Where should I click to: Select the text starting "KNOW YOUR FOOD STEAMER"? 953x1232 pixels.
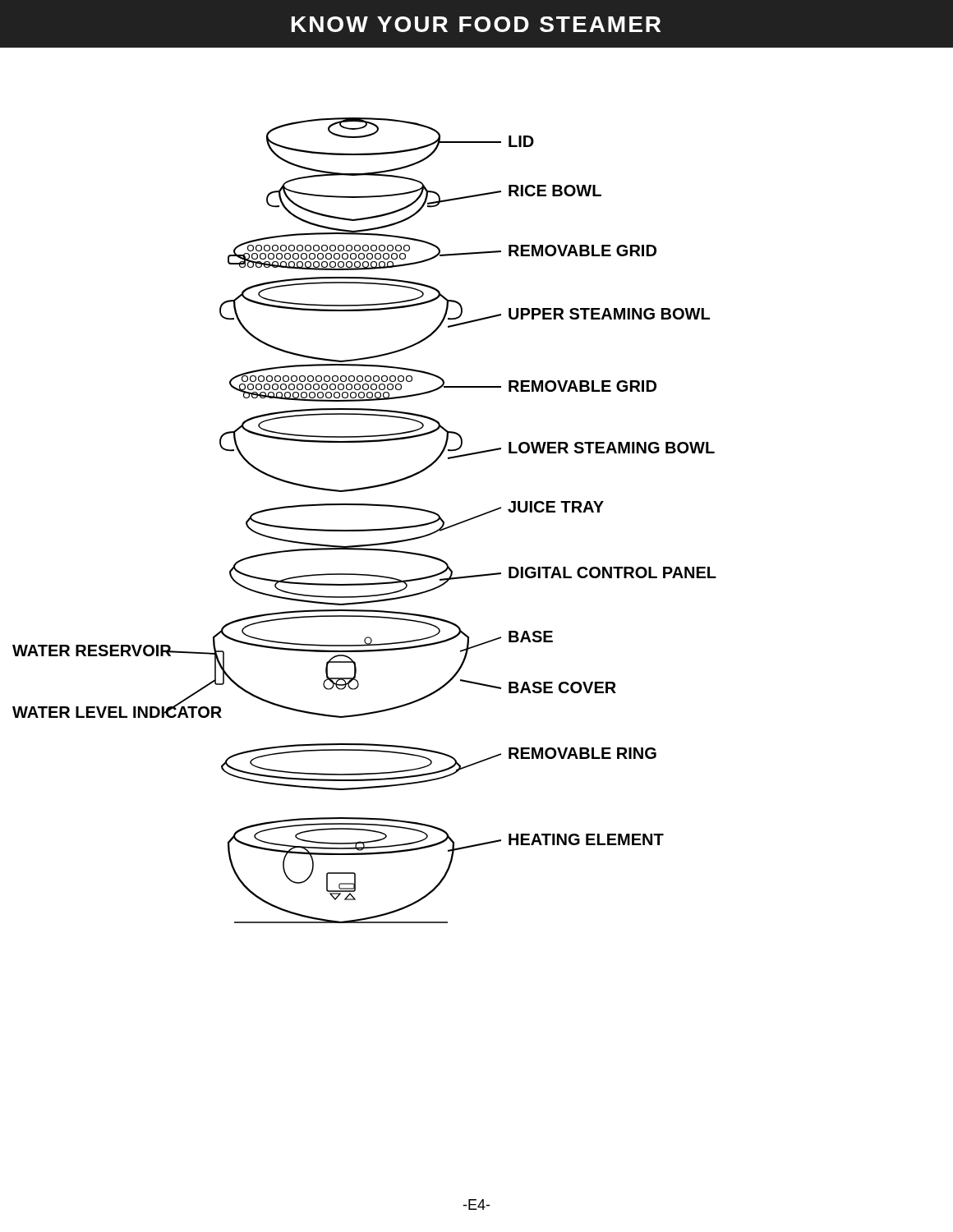click(476, 24)
